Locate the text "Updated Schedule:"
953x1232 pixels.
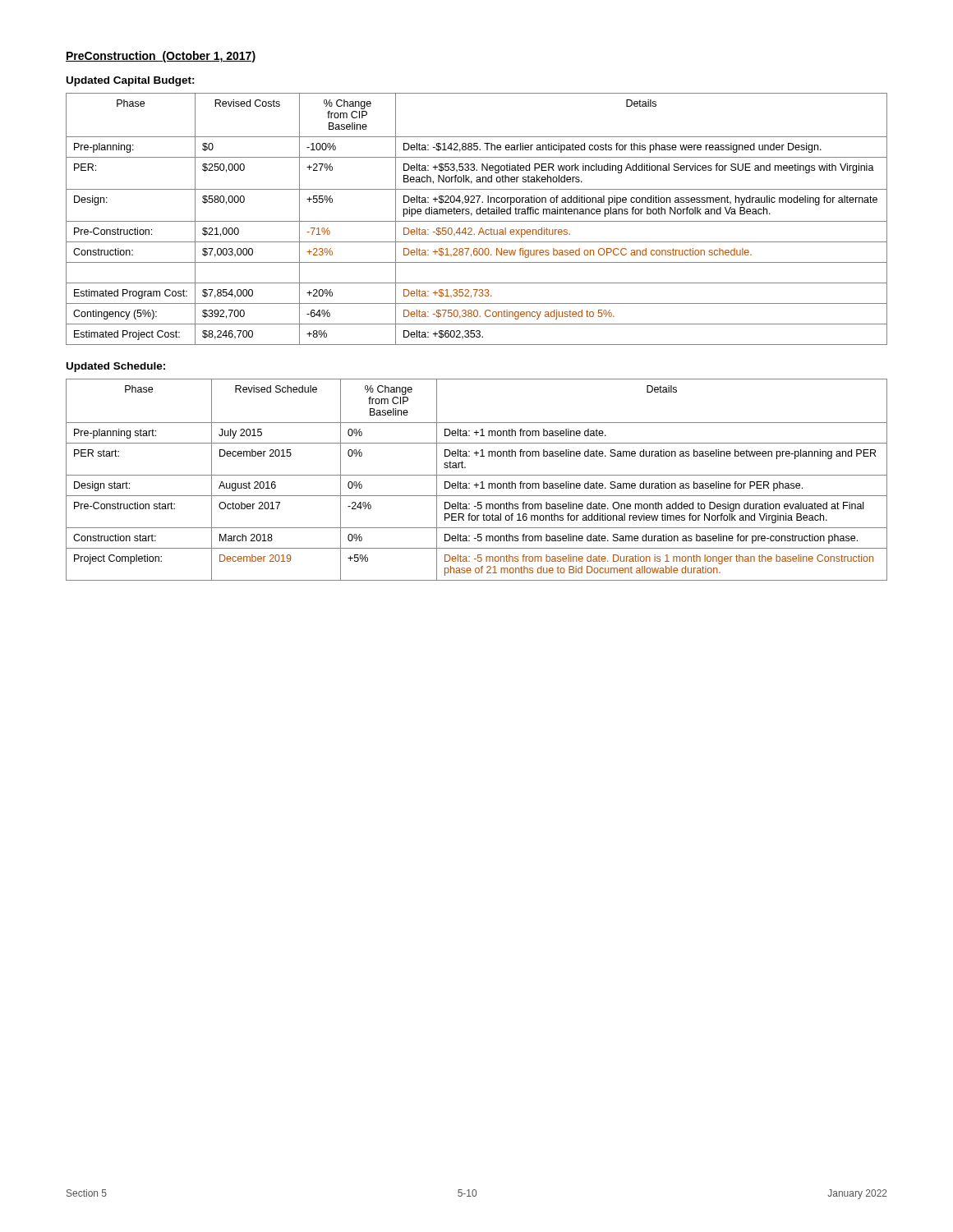click(x=116, y=366)
